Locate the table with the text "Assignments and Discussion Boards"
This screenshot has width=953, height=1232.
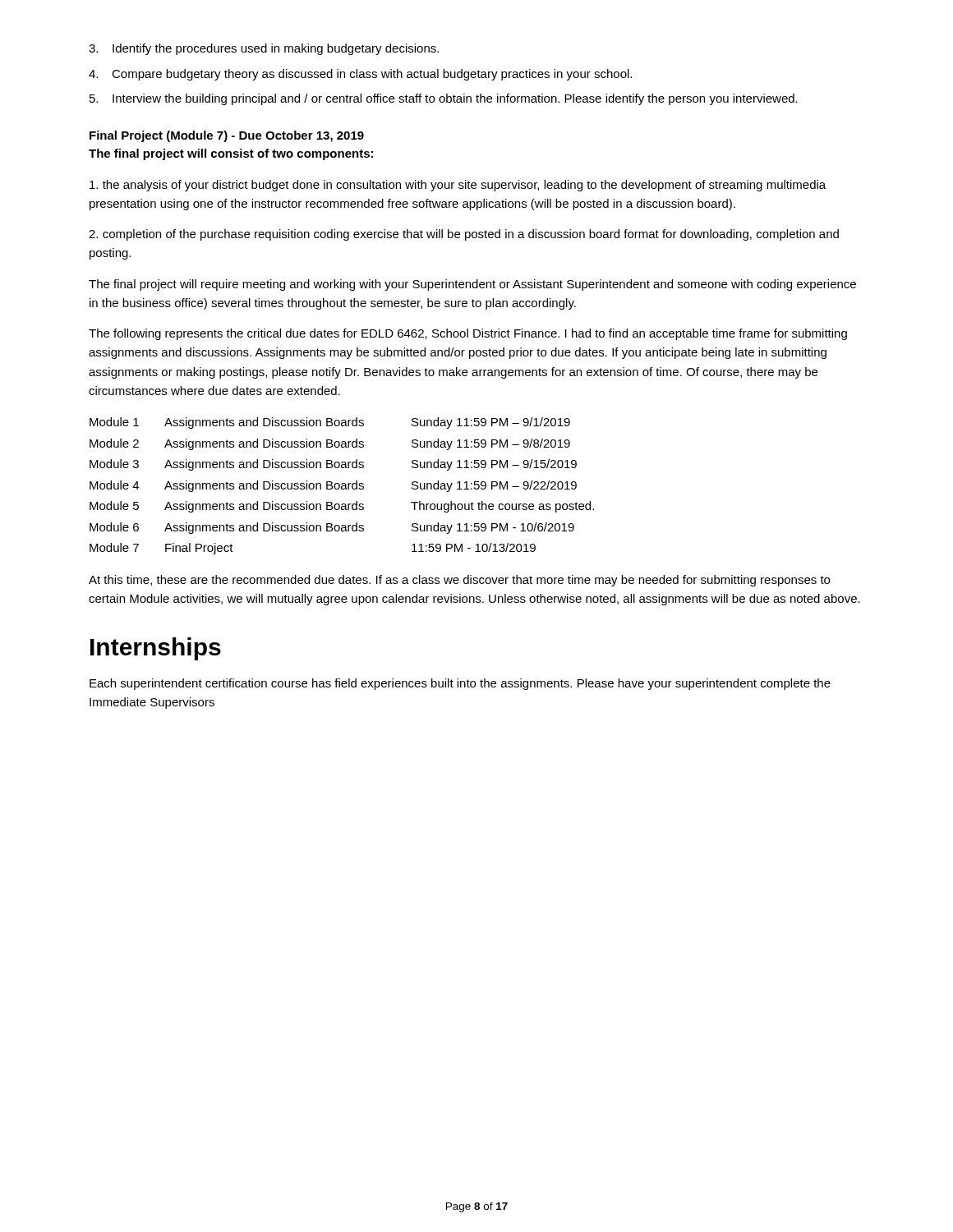click(x=476, y=485)
